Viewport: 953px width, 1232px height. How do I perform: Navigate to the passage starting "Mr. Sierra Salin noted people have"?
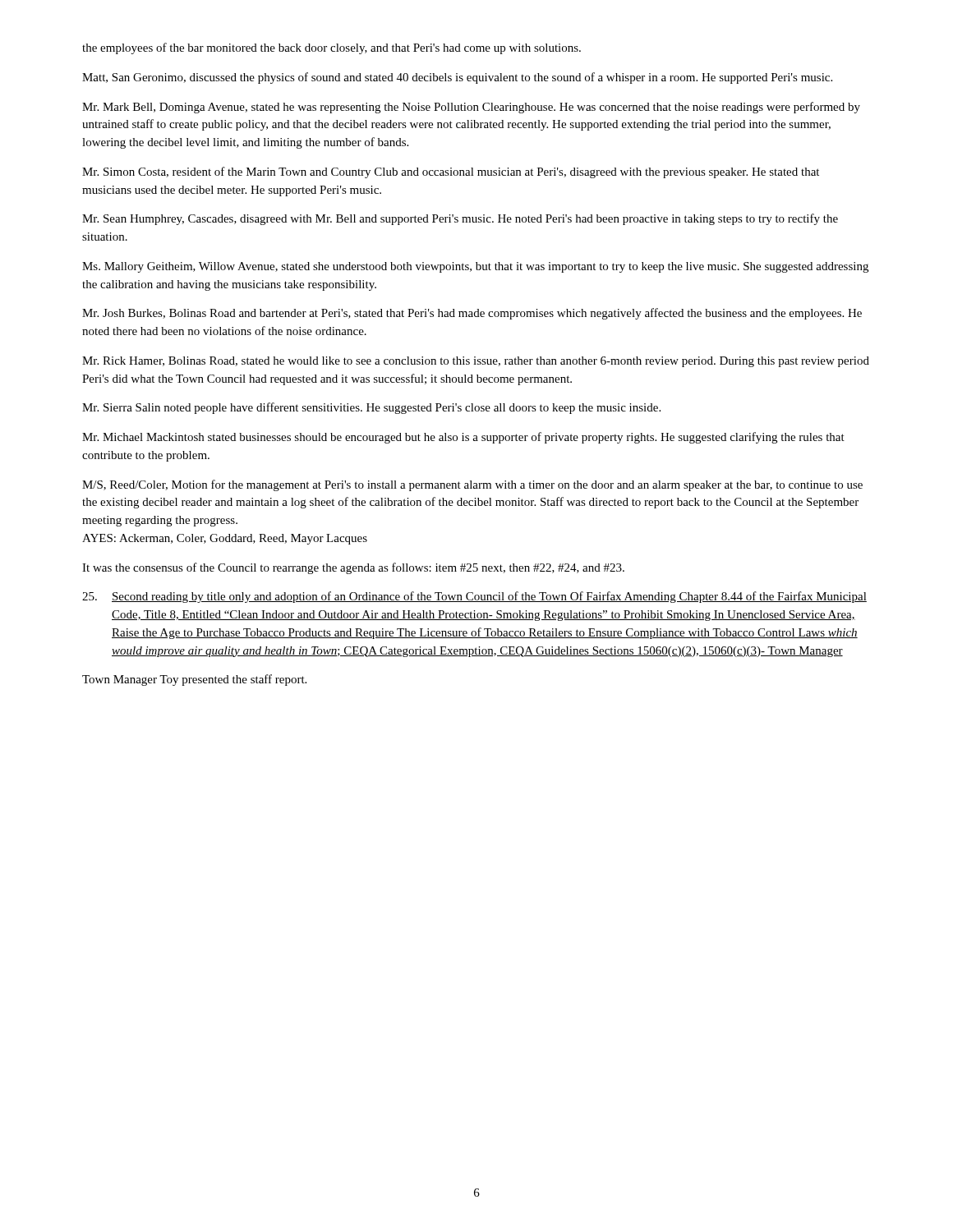tap(372, 408)
